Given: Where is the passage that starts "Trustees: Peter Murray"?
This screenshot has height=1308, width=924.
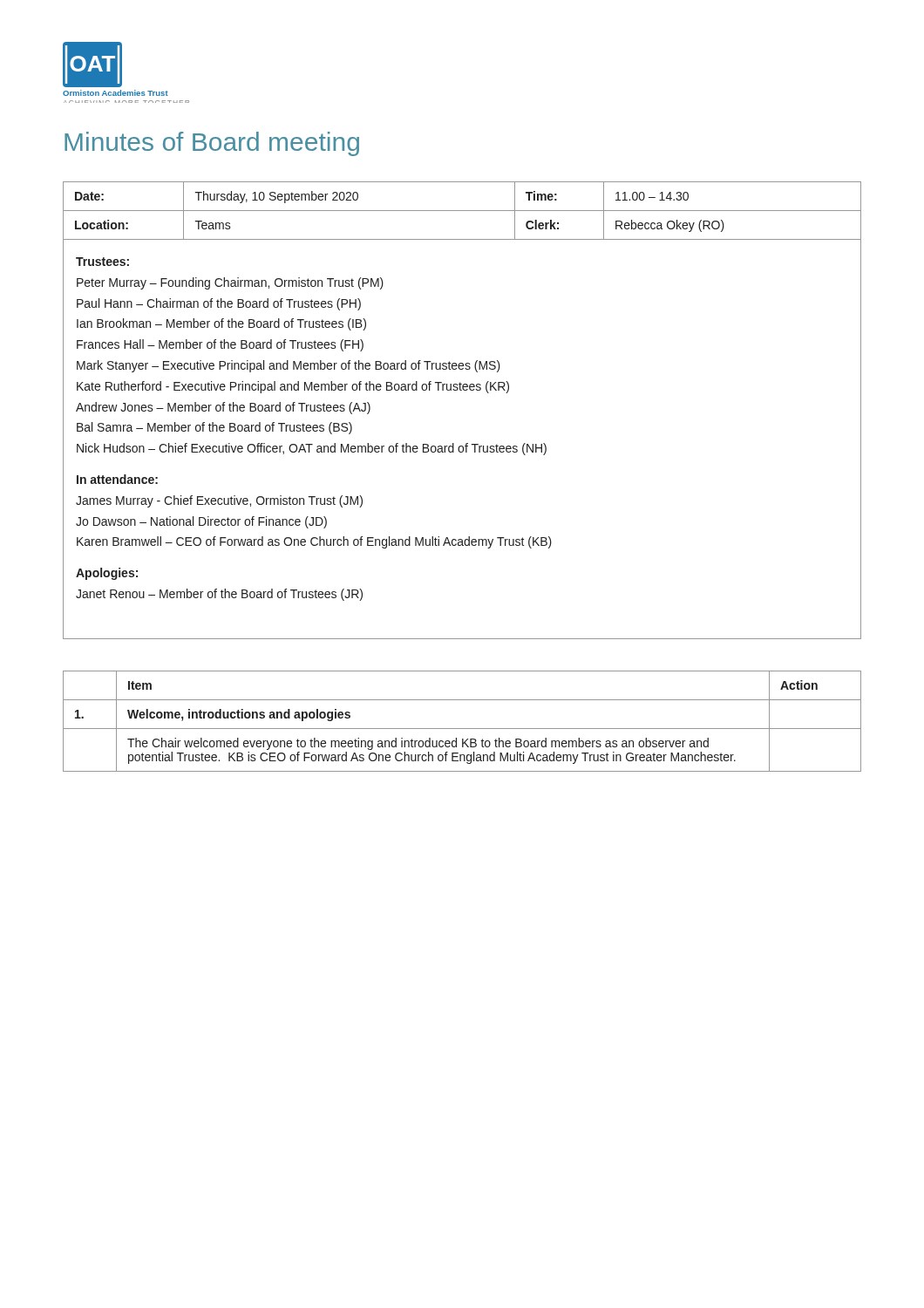Looking at the screenshot, I should 462,439.
